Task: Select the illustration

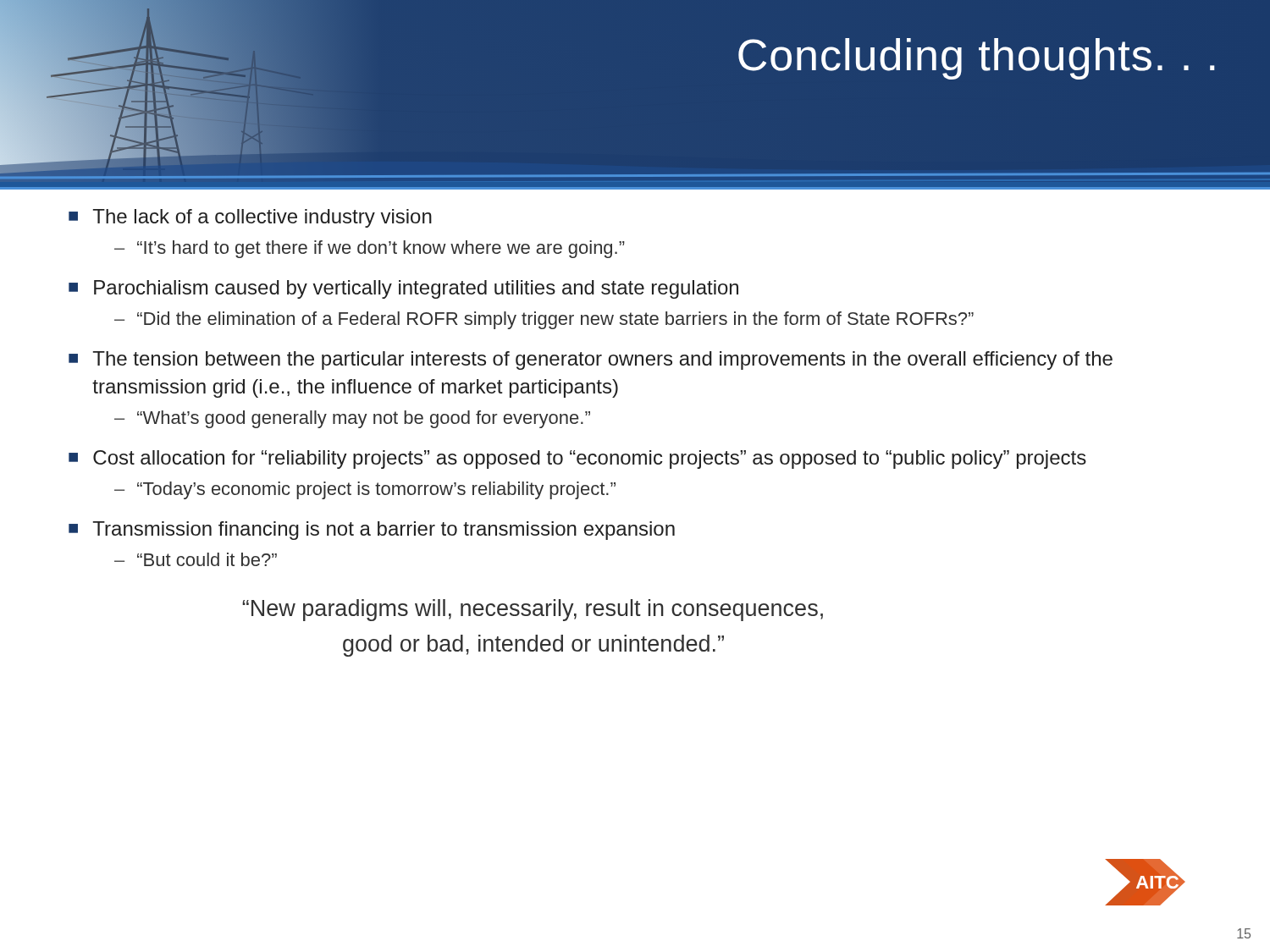Action: (635, 93)
